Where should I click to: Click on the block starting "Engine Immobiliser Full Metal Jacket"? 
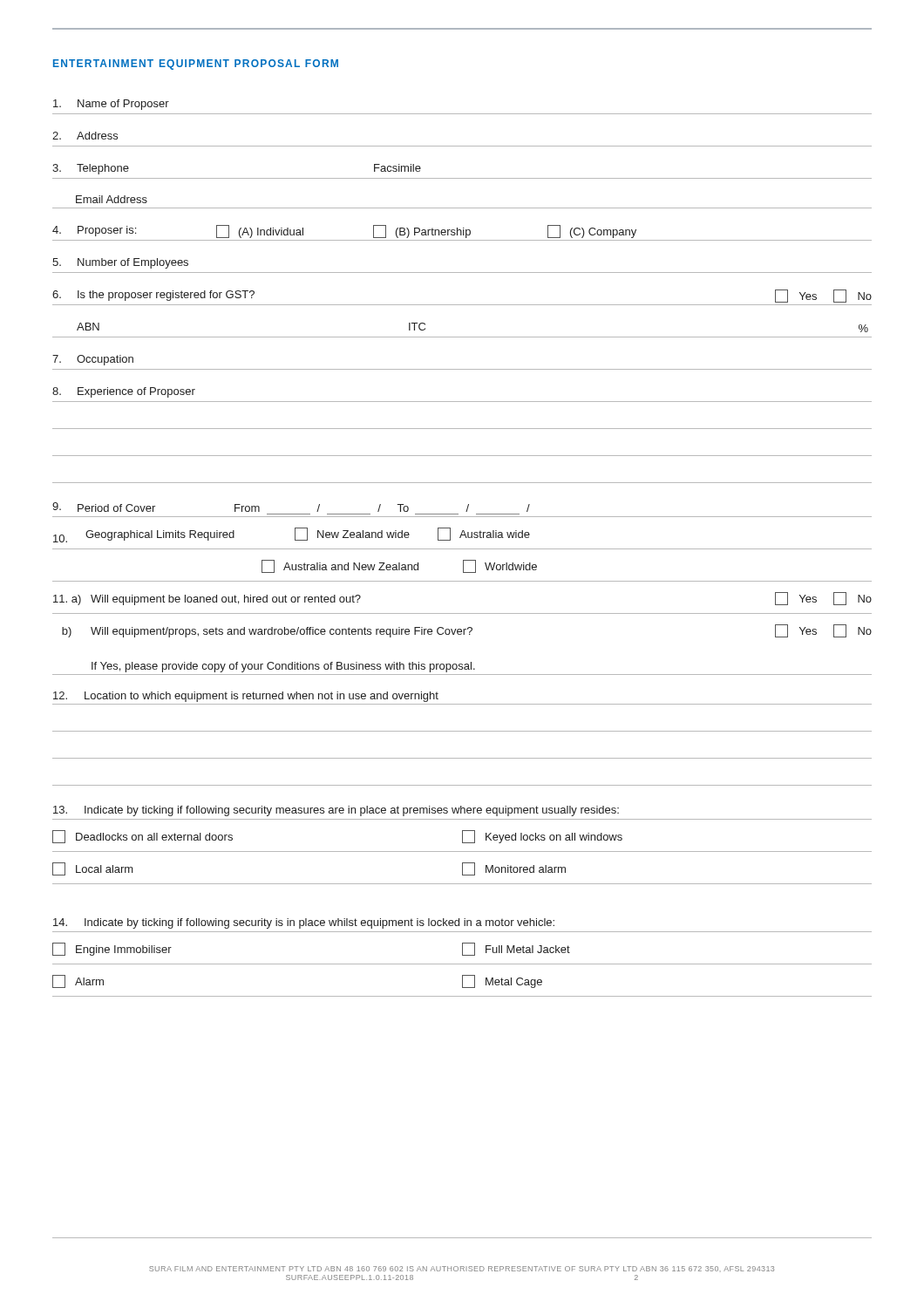point(462,949)
